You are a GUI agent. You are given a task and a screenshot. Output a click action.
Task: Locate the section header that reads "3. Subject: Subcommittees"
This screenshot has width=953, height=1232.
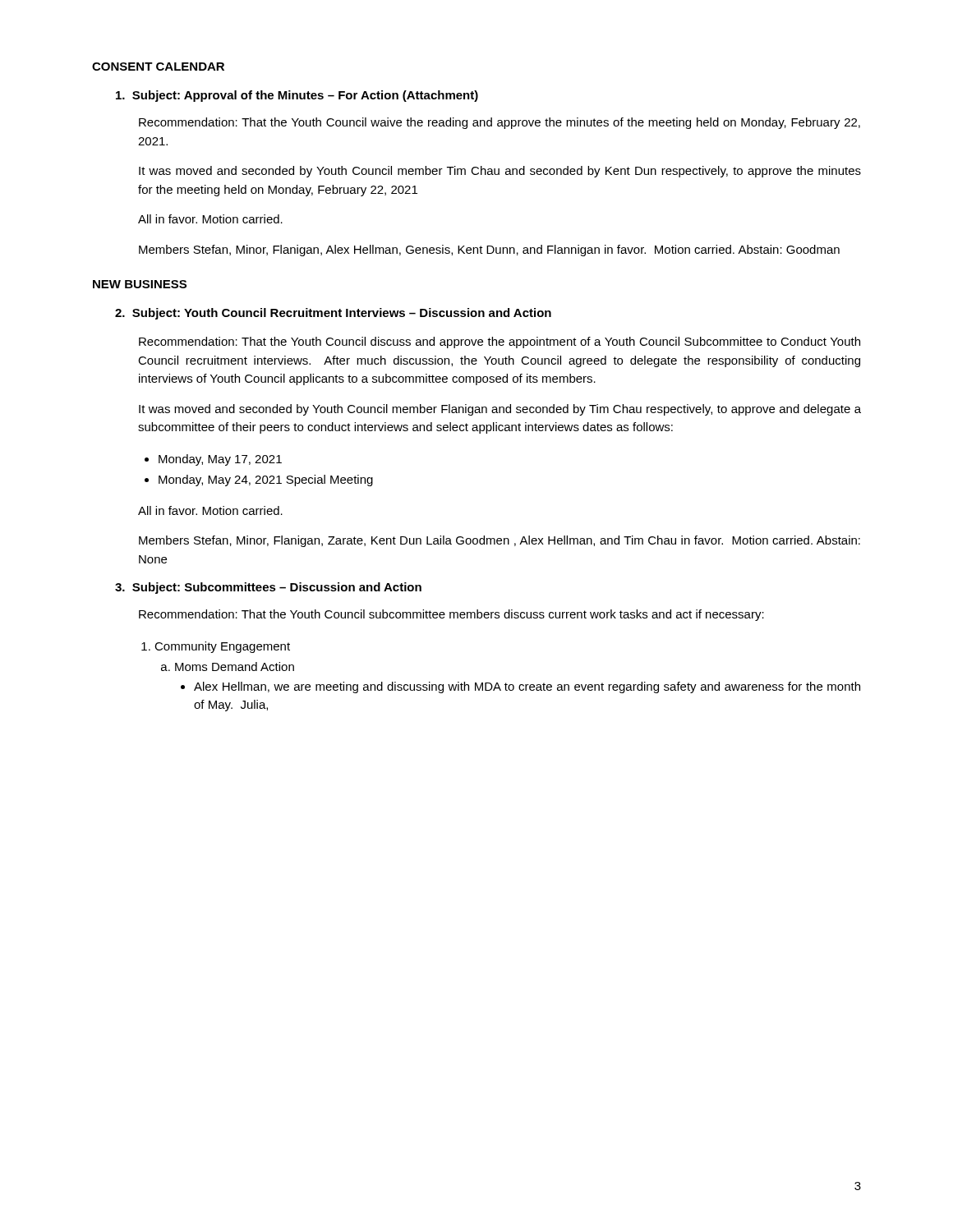pos(269,587)
